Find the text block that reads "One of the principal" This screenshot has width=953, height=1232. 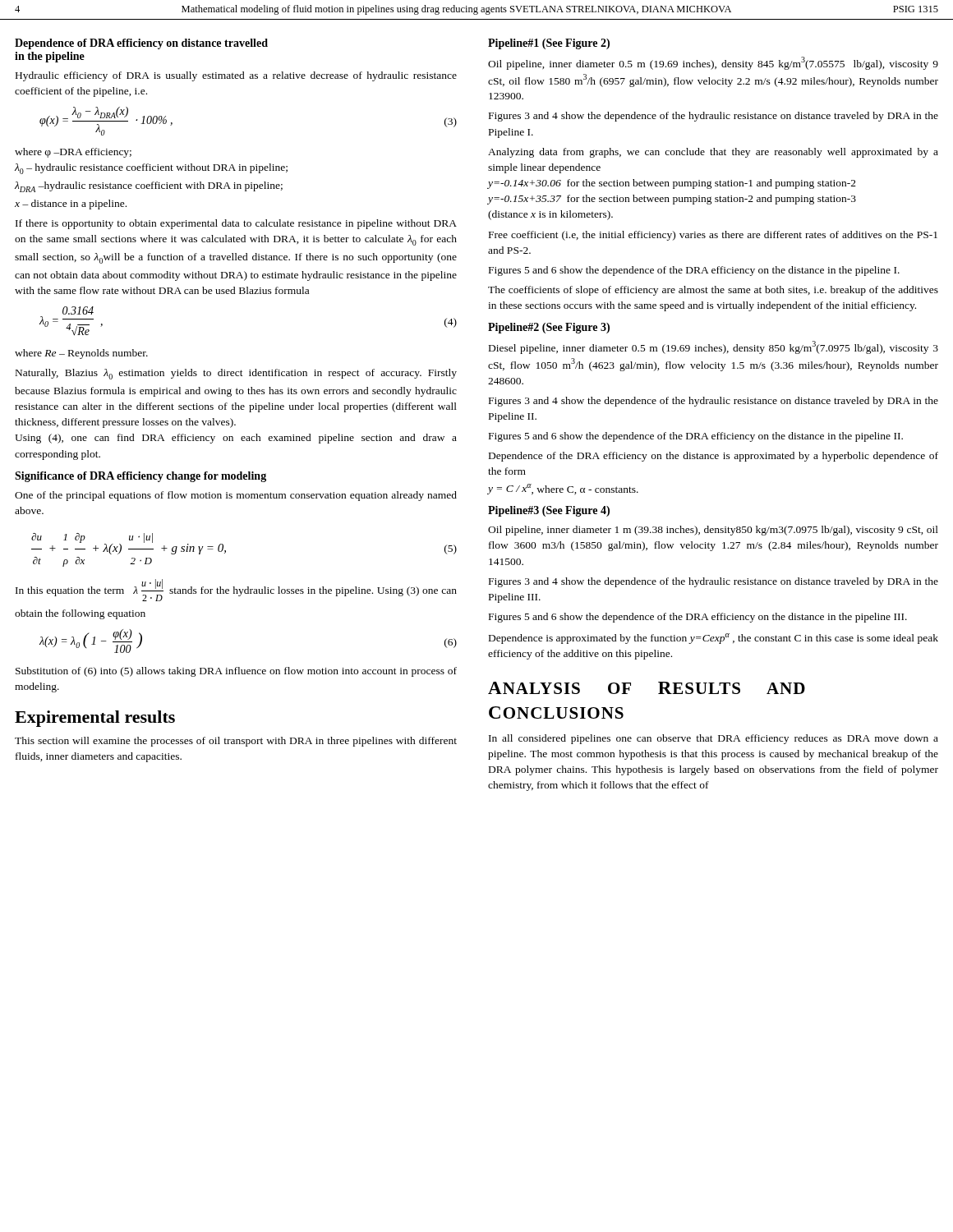(236, 502)
